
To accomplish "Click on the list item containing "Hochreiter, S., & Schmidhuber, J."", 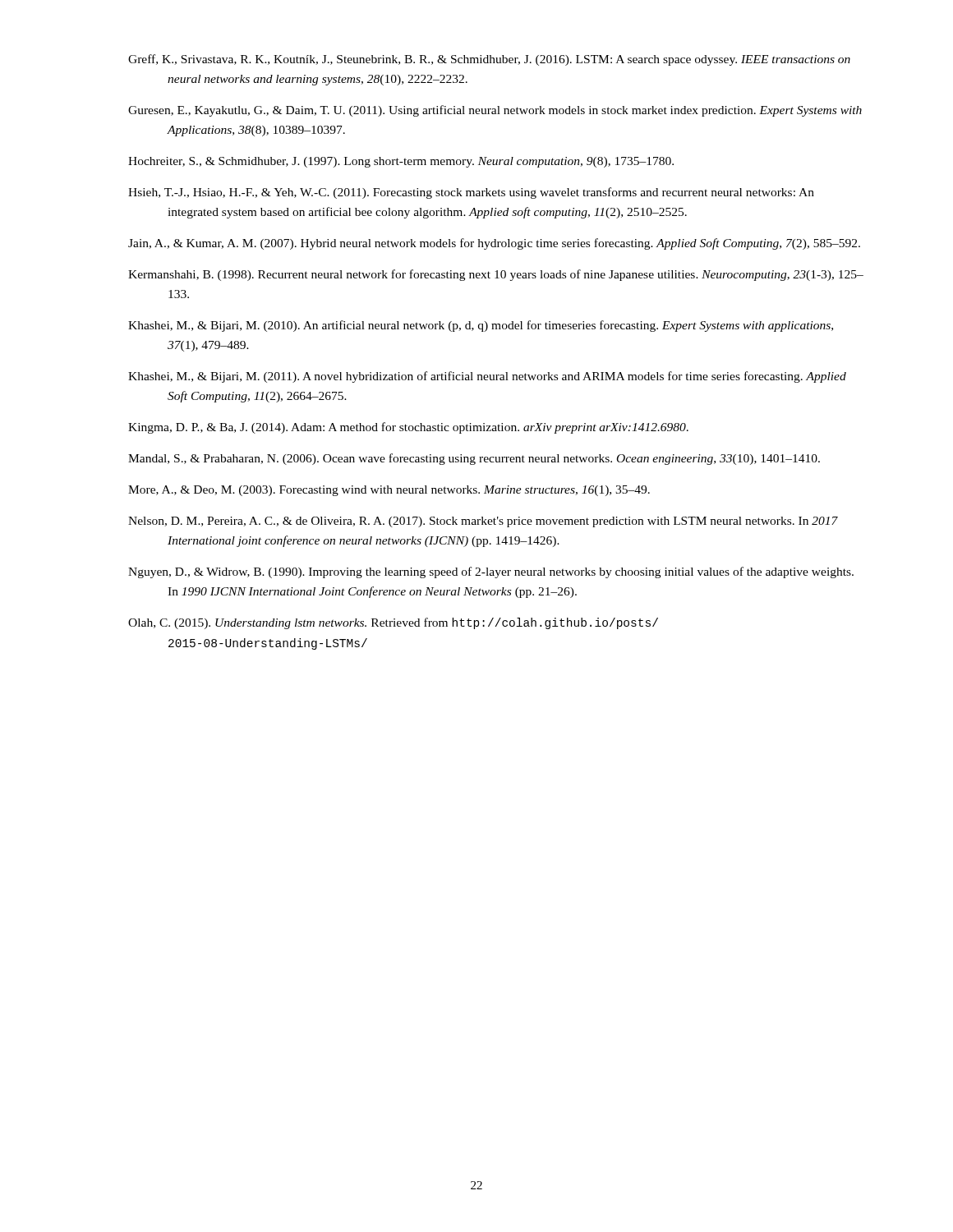I will (476, 161).
